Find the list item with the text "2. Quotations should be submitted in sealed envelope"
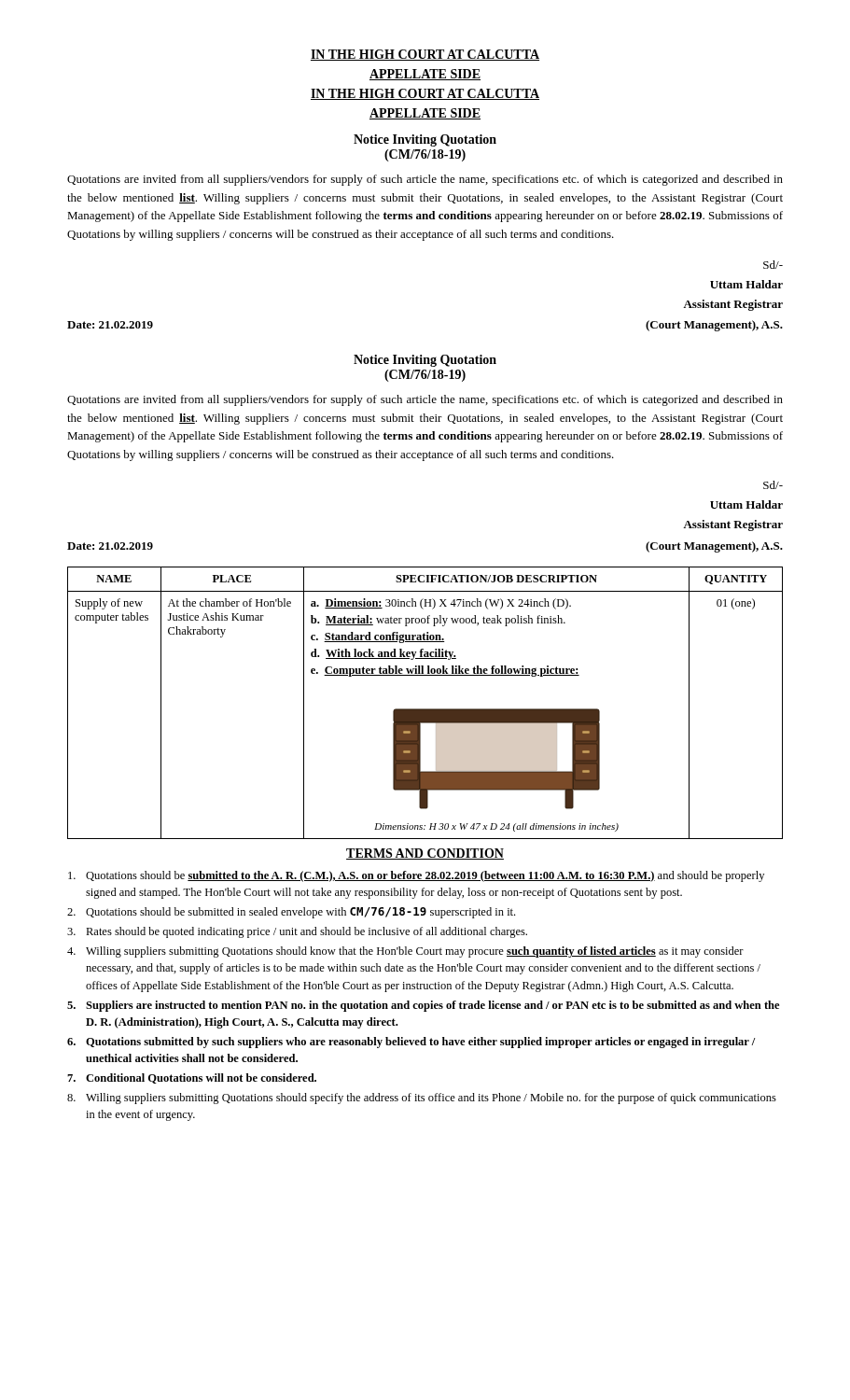 292,912
